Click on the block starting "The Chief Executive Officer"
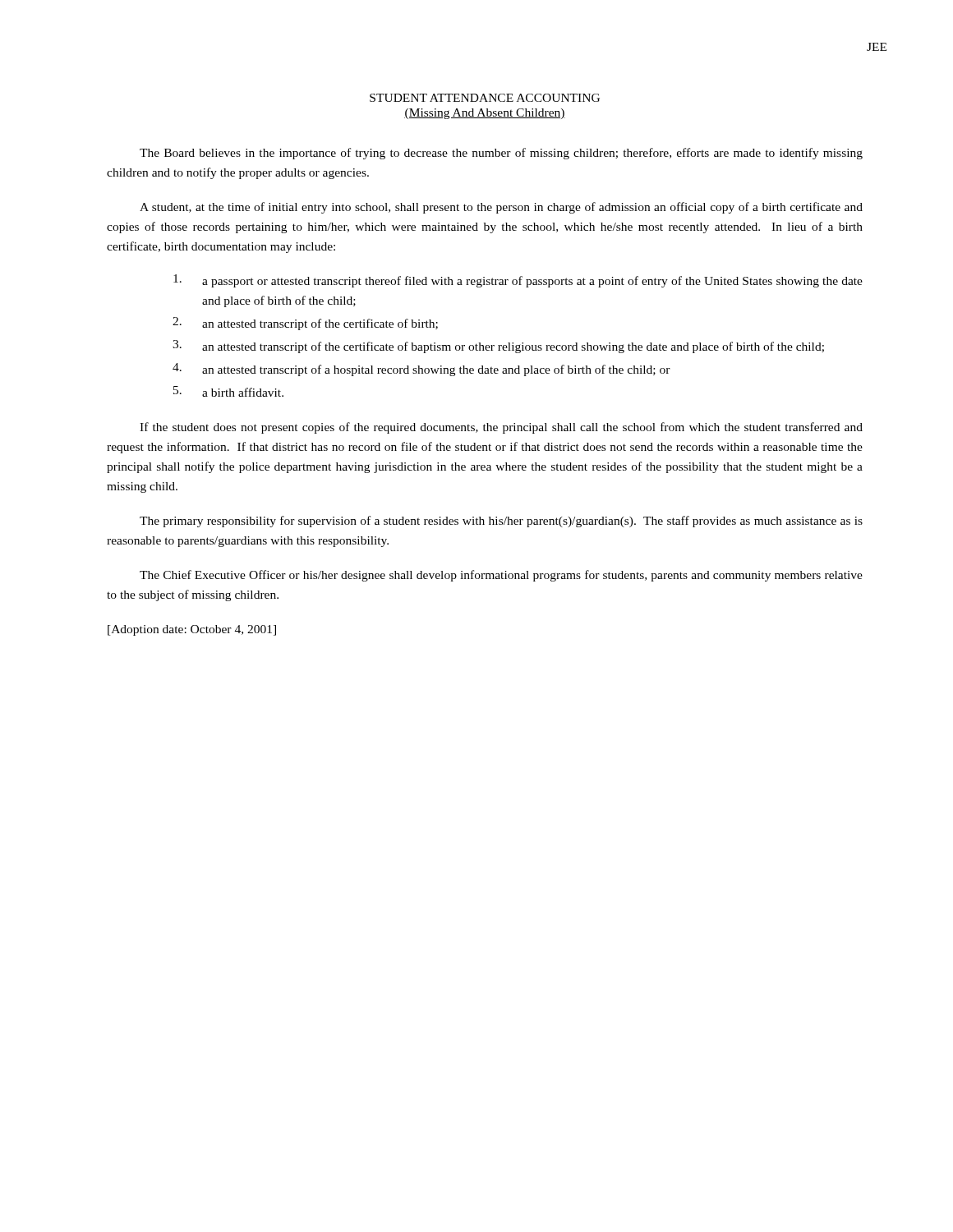 click(485, 585)
